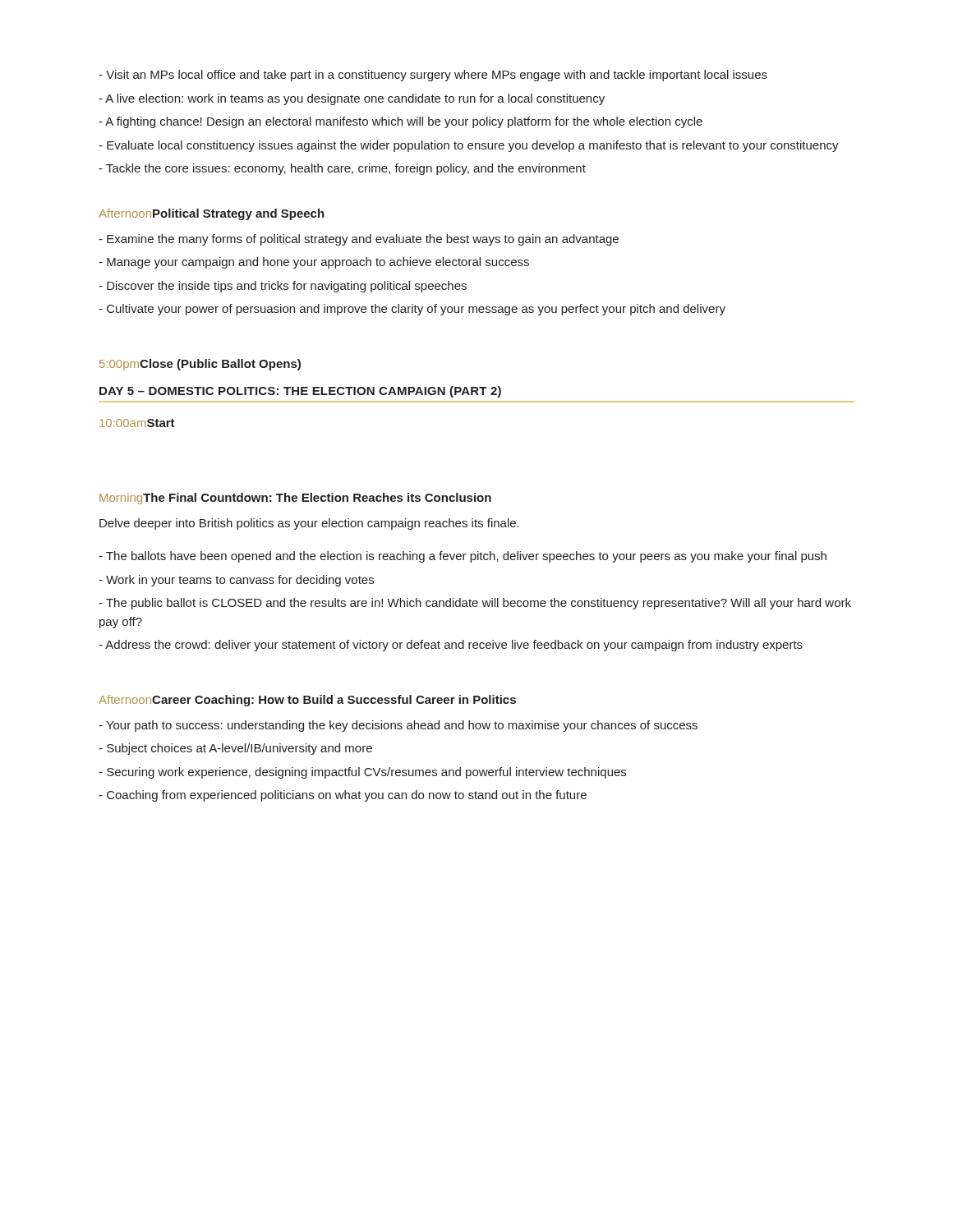Locate the block of text that opens with "Tackle the core issues: economy, health care, crime,"
Image resolution: width=953 pixels, height=1232 pixels.
coord(342,168)
